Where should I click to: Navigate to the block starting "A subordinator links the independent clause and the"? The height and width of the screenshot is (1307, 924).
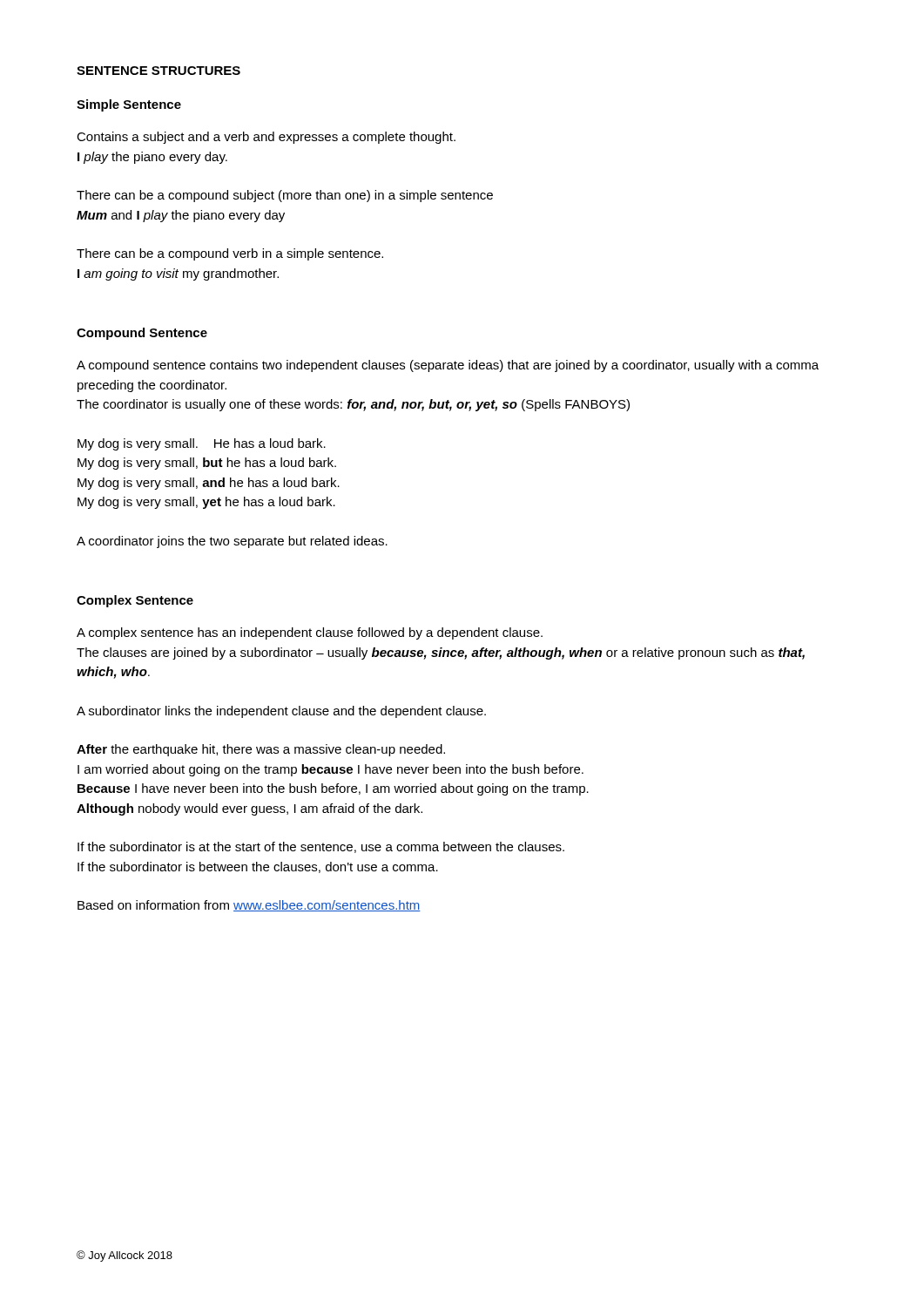pyautogui.click(x=282, y=710)
